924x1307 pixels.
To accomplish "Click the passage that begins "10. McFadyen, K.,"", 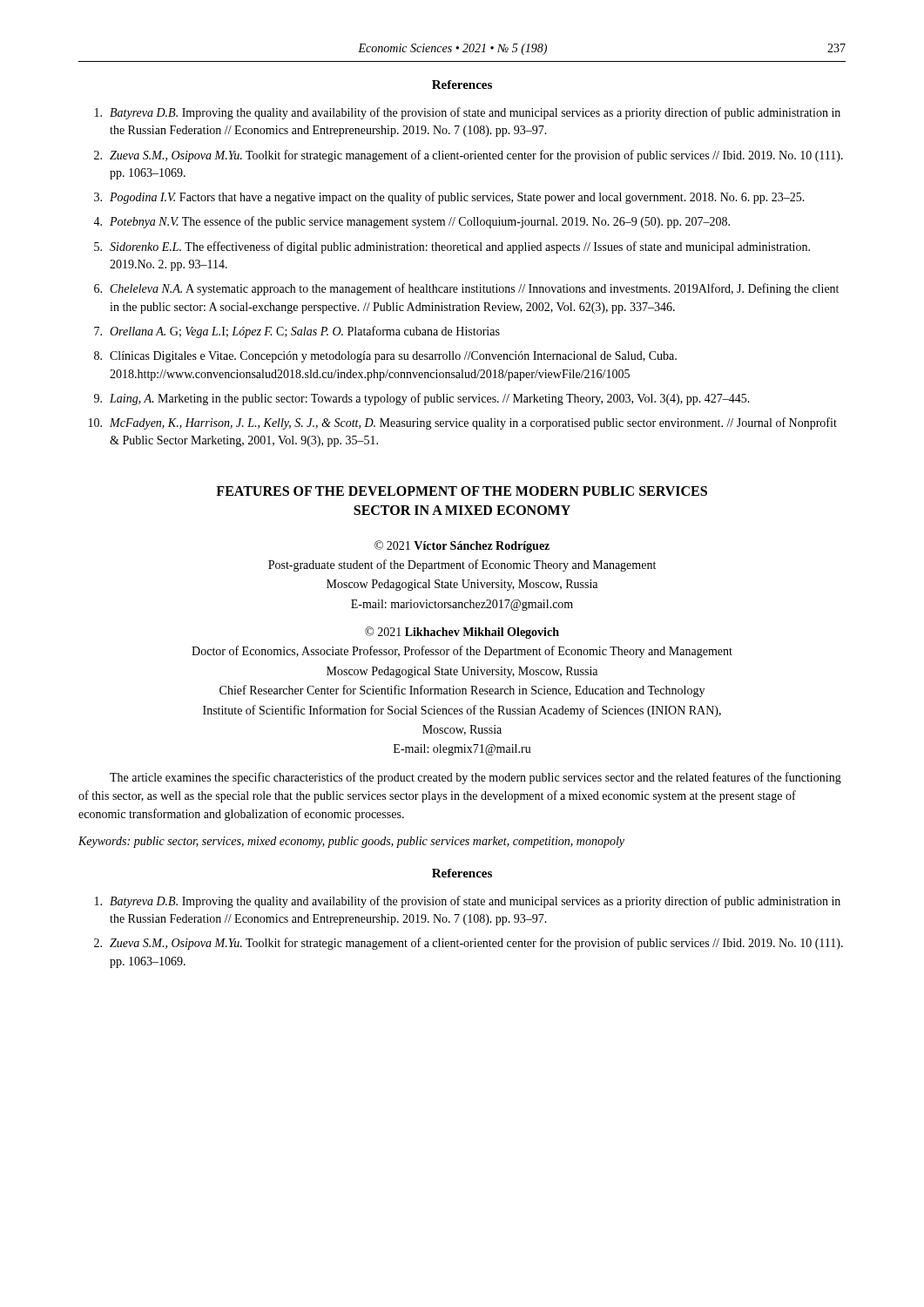I will click(462, 433).
